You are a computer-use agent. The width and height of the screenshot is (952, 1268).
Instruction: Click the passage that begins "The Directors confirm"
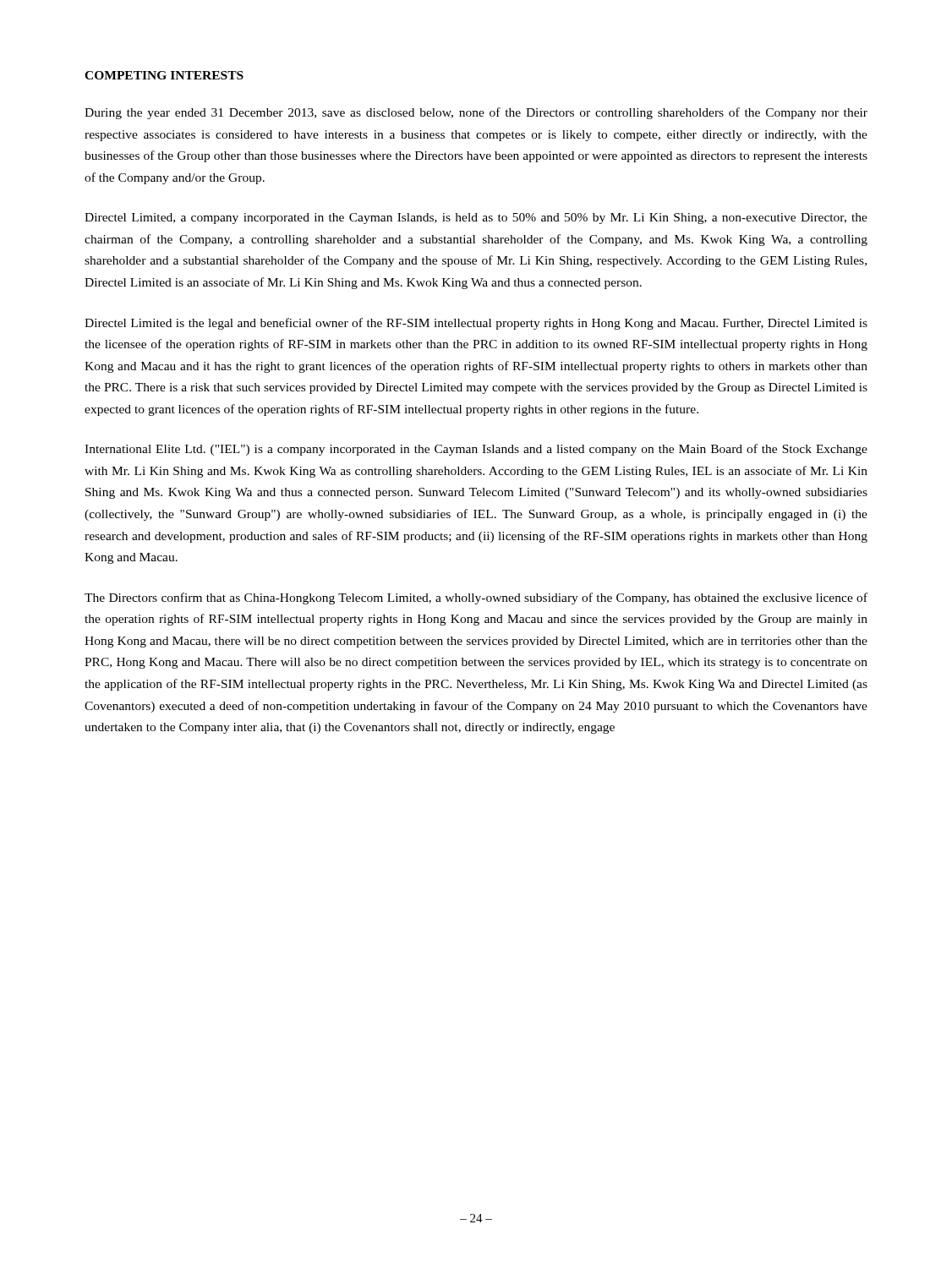click(x=476, y=662)
